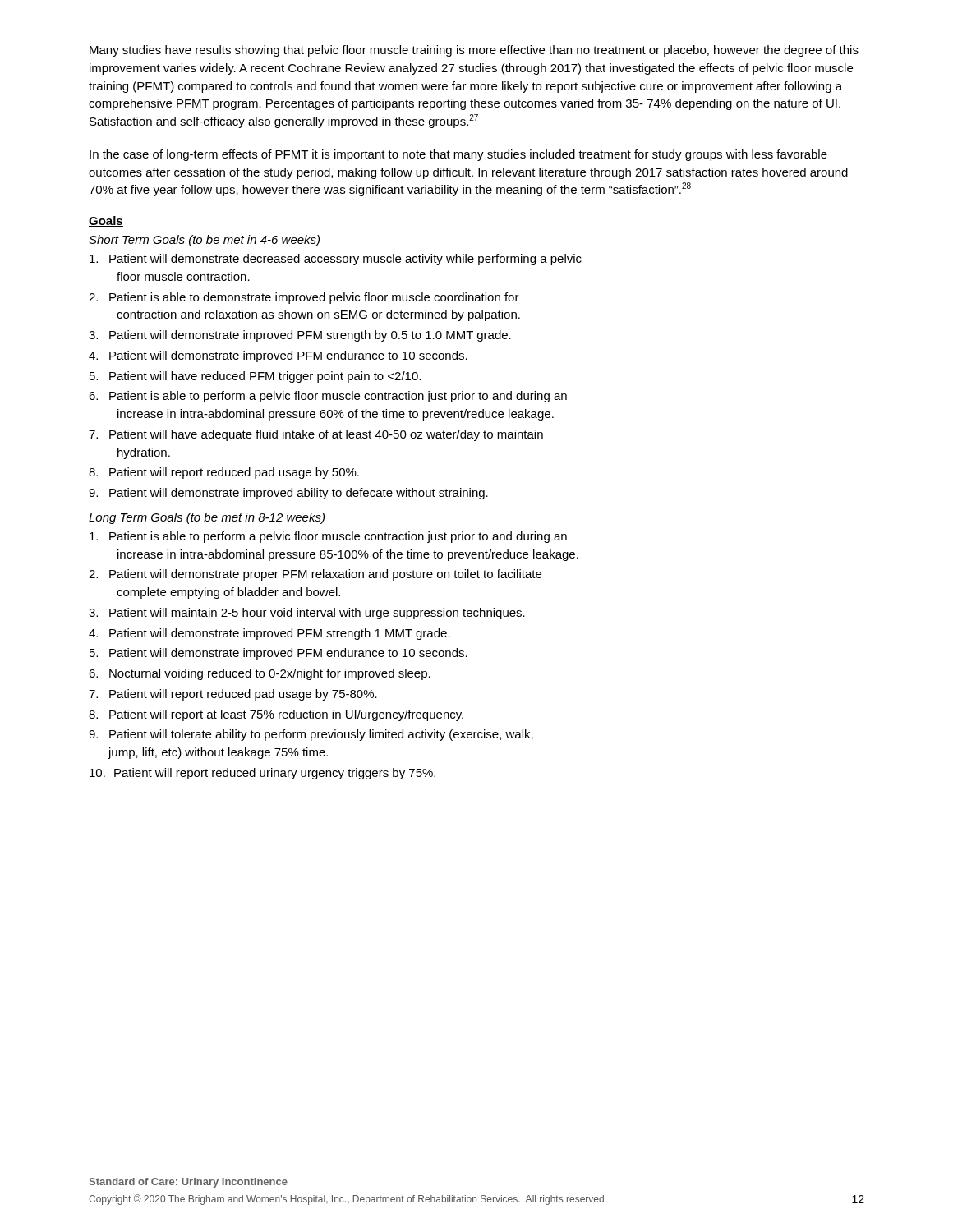
Task: Point to the element starting "6. Patient is able to perform a"
Action: (476, 405)
